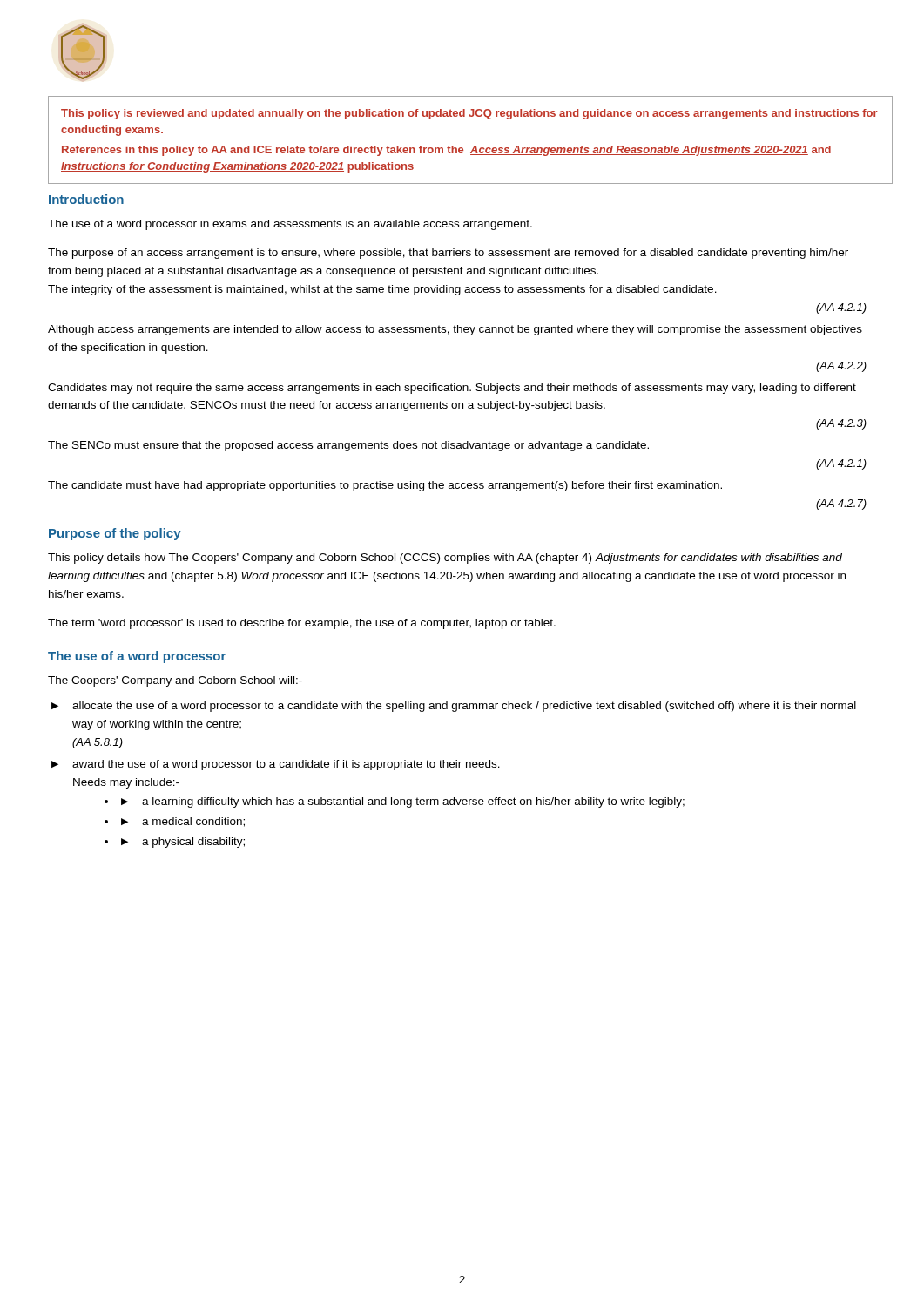Screen dimensions: 1307x924
Task: Find the text starting "The candidate must have"
Action: click(x=385, y=485)
